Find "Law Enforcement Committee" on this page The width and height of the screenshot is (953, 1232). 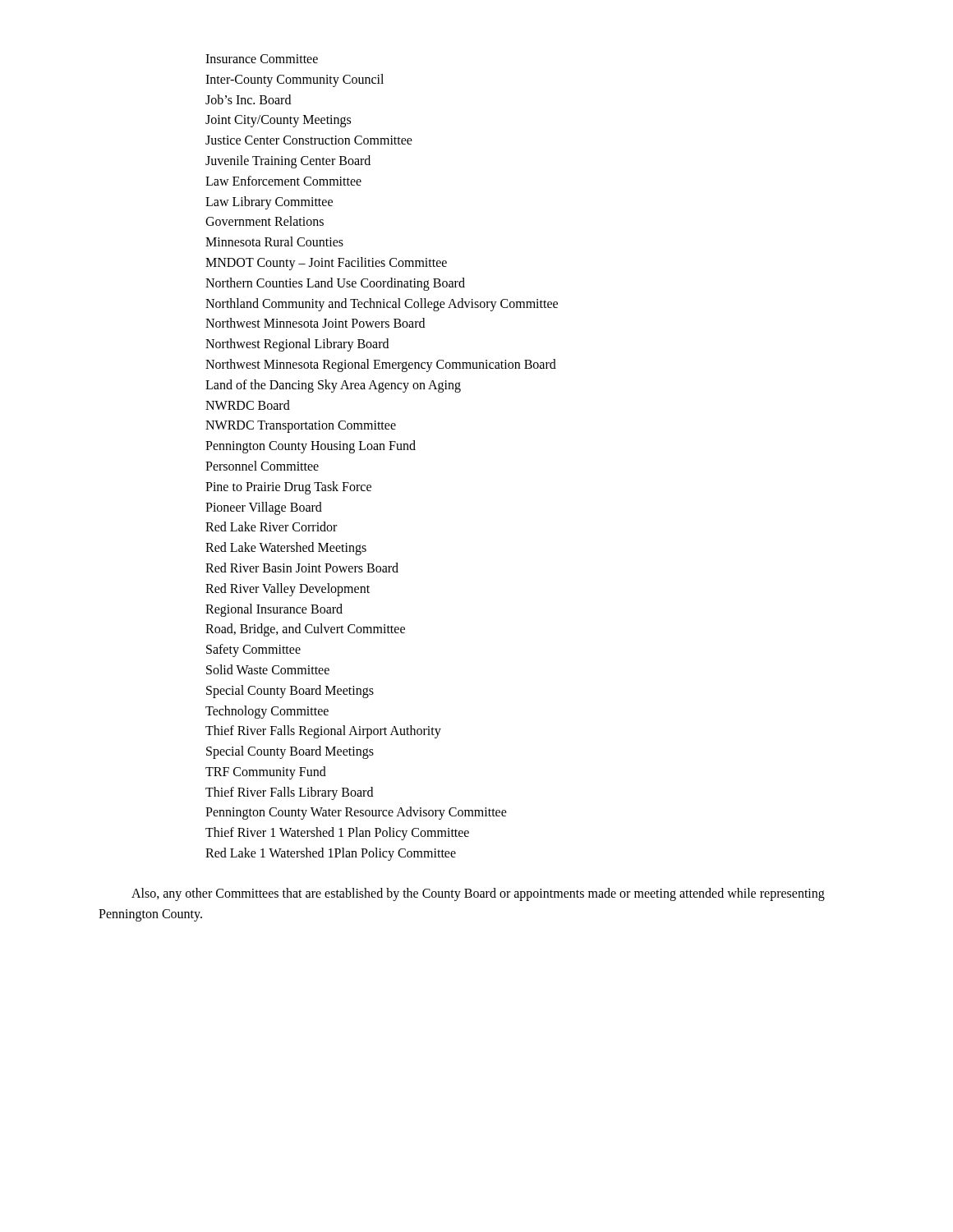(x=283, y=181)
